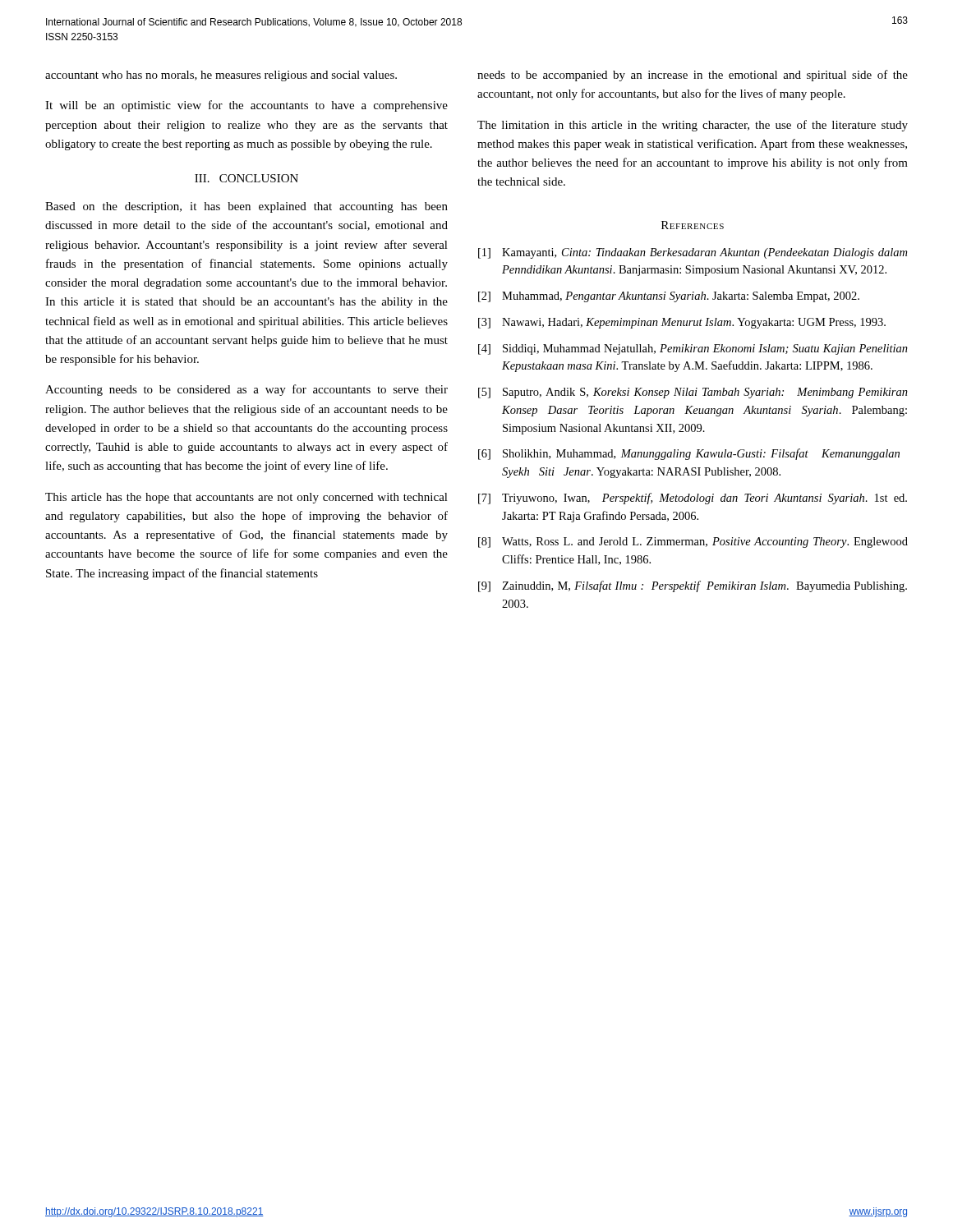Click on the text starting "Accounting needs to be considered as a"

[246, 428]
